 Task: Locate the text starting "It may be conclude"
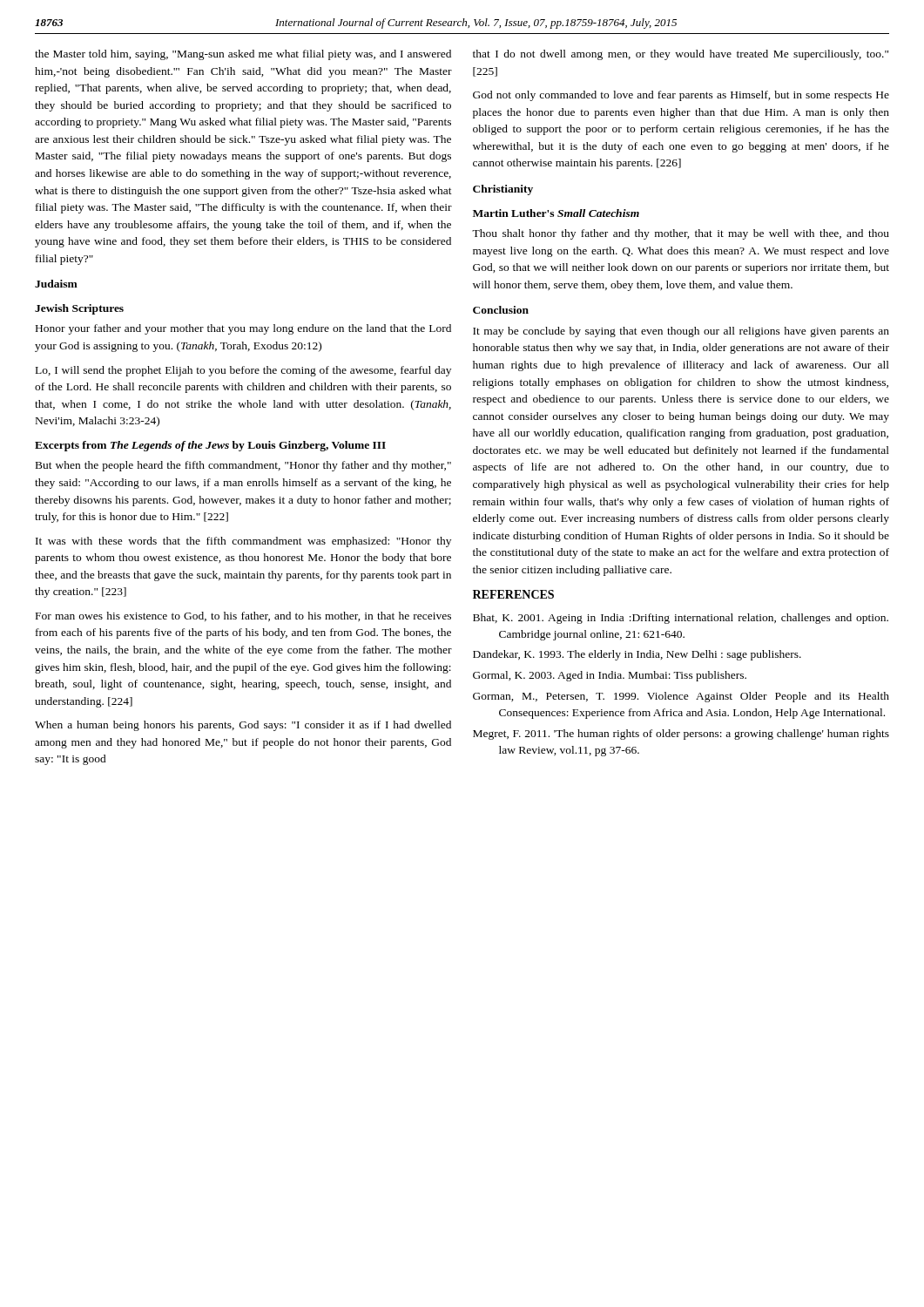[x=681, y=450]
